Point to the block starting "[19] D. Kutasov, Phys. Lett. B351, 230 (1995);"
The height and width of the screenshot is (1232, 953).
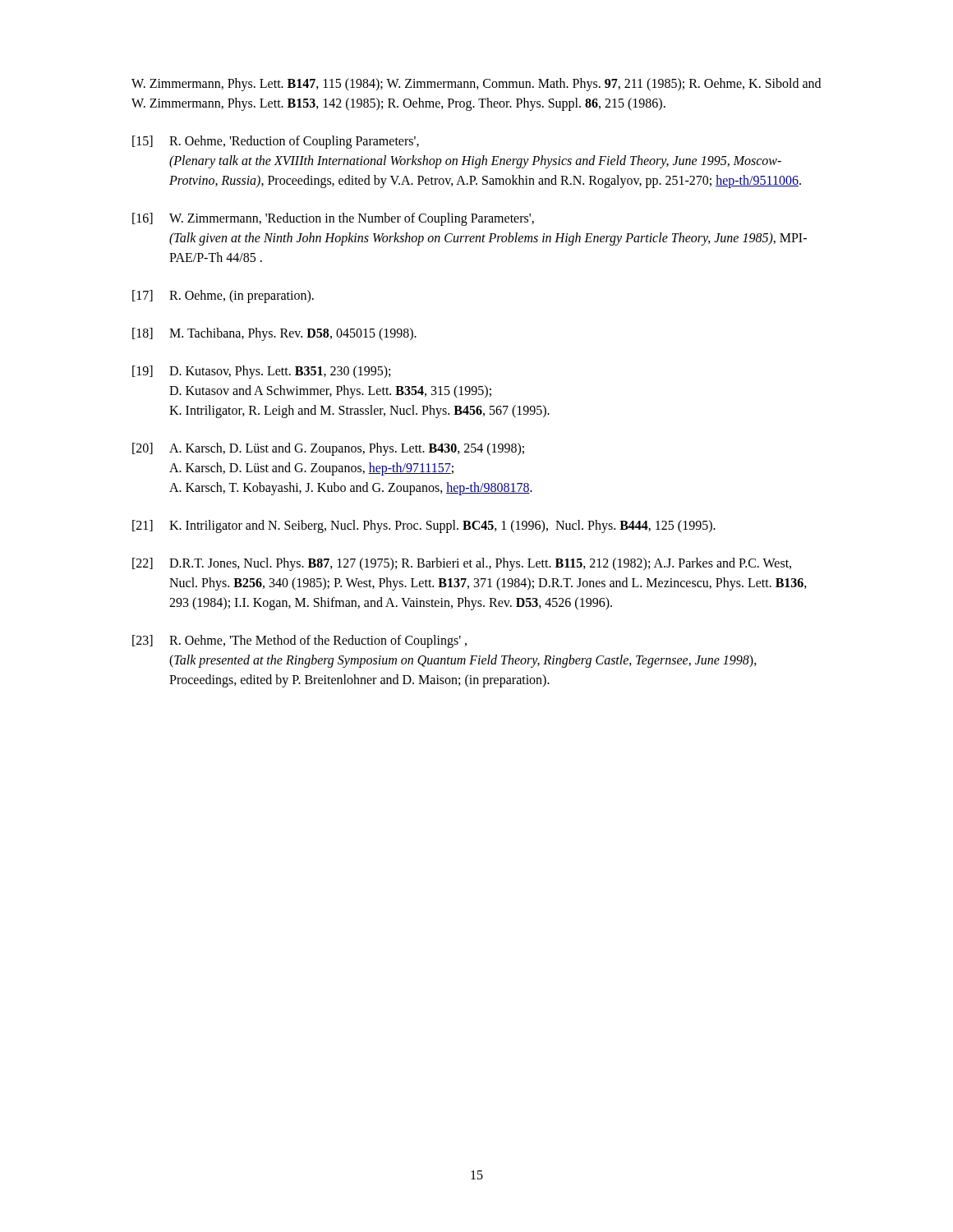341,391
